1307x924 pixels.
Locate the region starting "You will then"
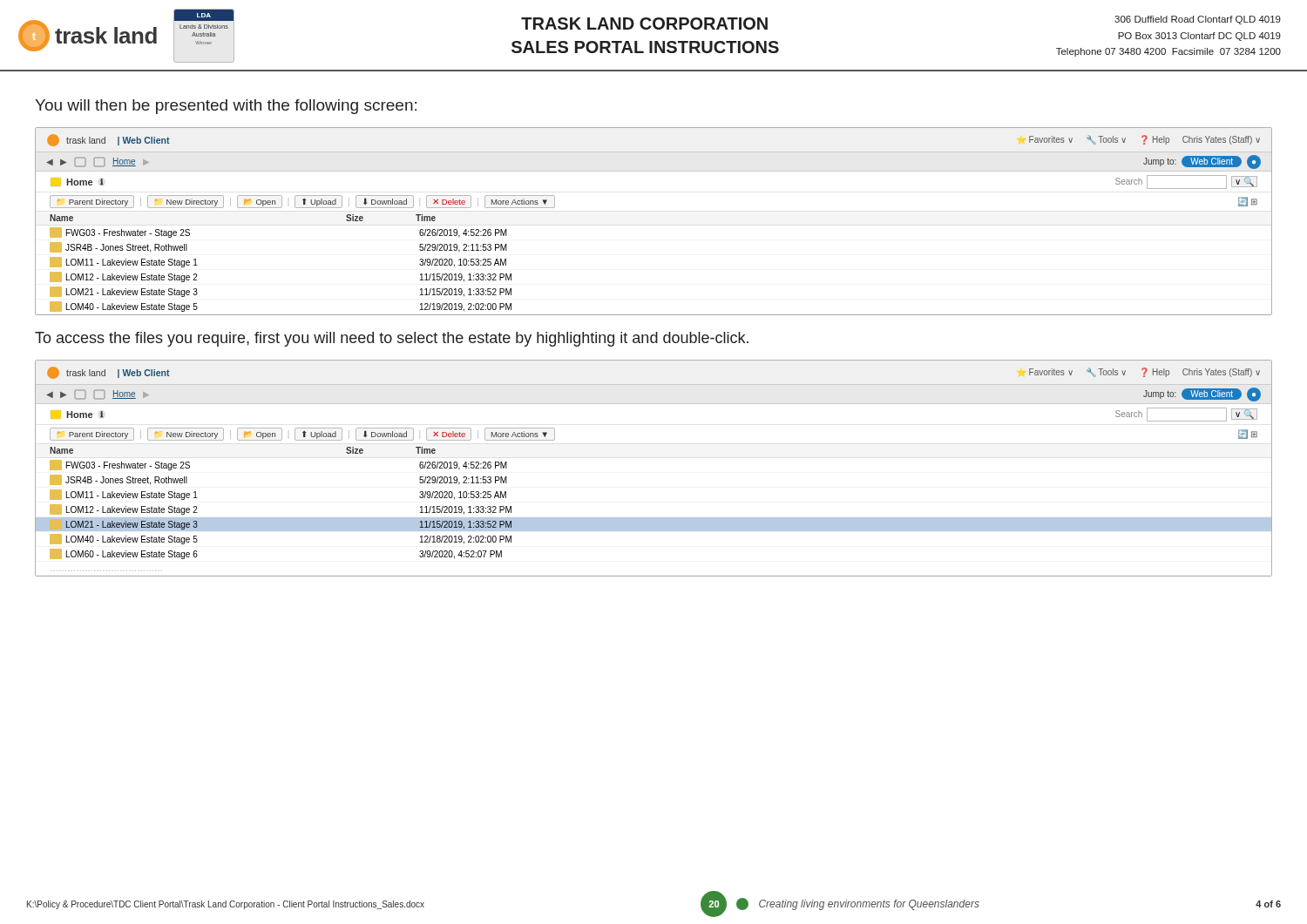[x=226, y=105]
